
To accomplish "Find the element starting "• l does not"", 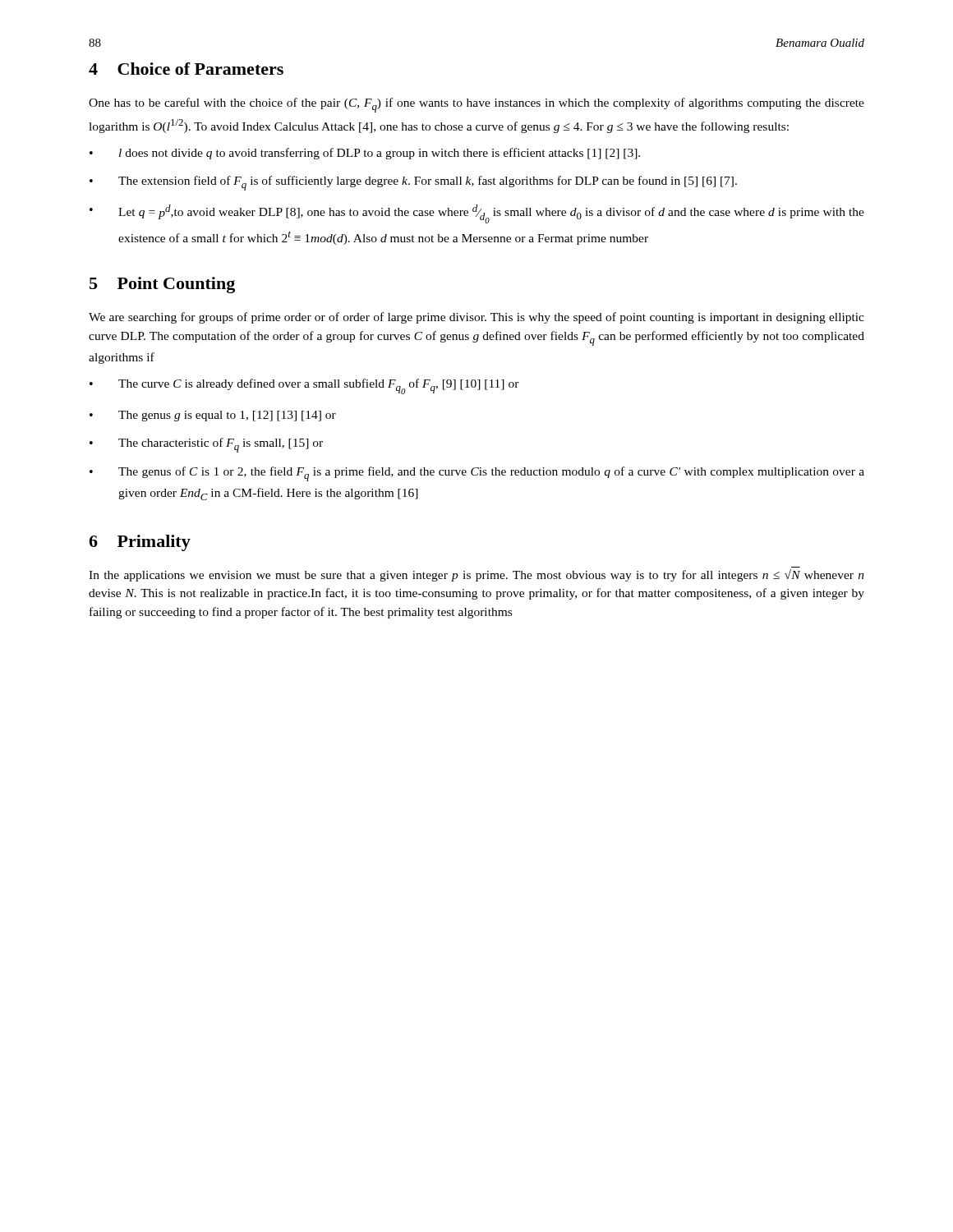I will tap(365, 154).
